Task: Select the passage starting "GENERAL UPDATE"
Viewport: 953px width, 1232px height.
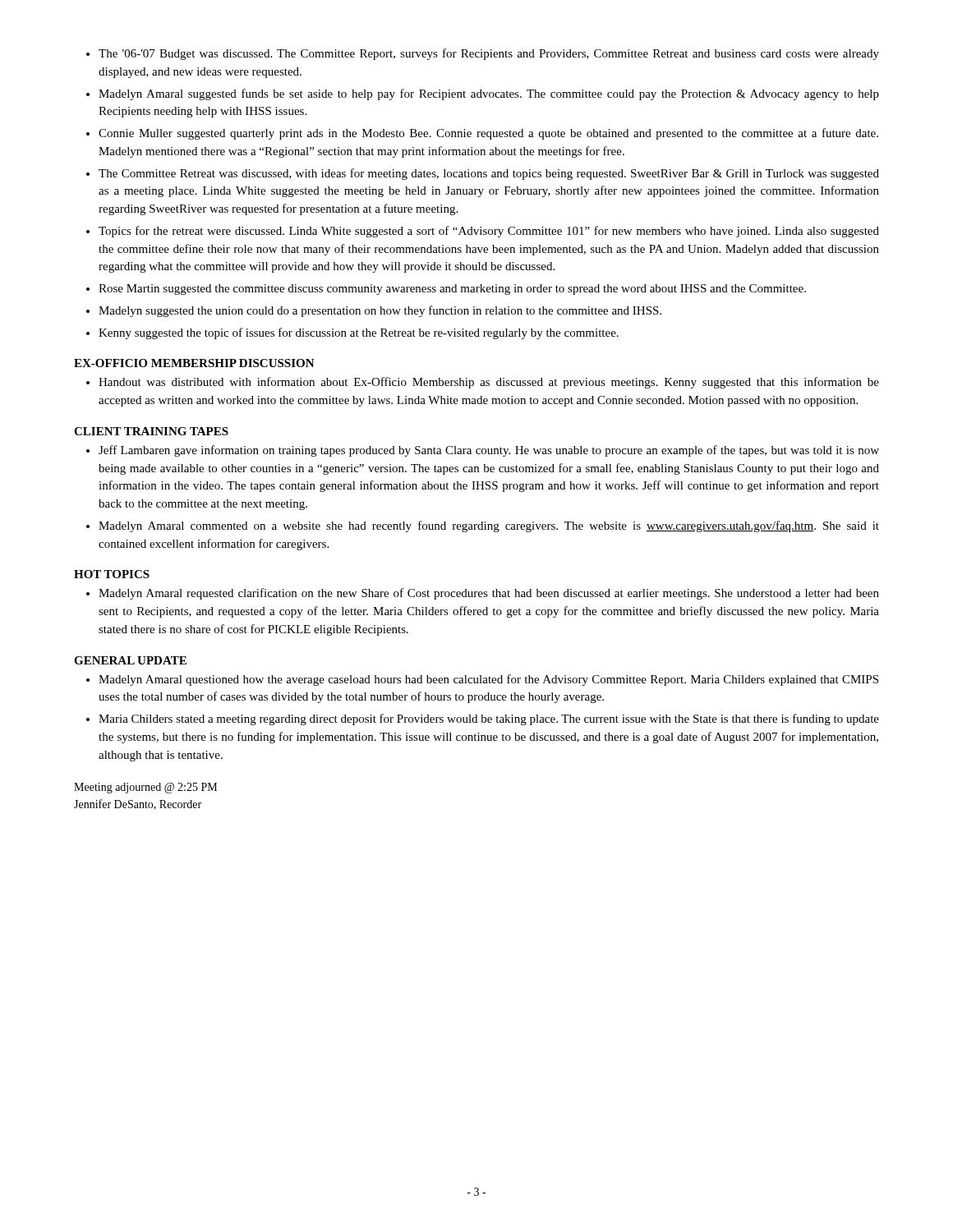Action: coord(131,660)
